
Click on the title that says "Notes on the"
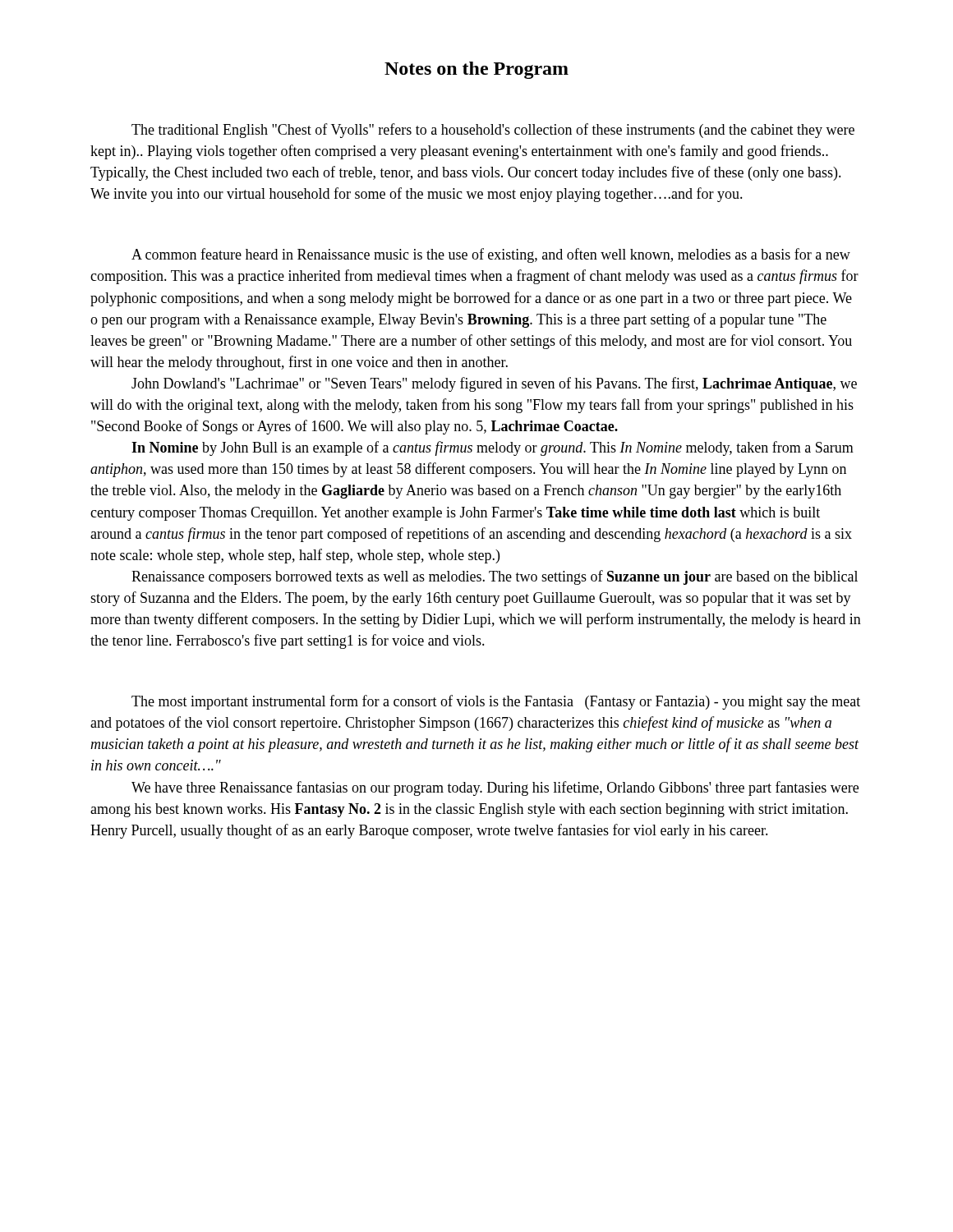click(x=476, y=69)
